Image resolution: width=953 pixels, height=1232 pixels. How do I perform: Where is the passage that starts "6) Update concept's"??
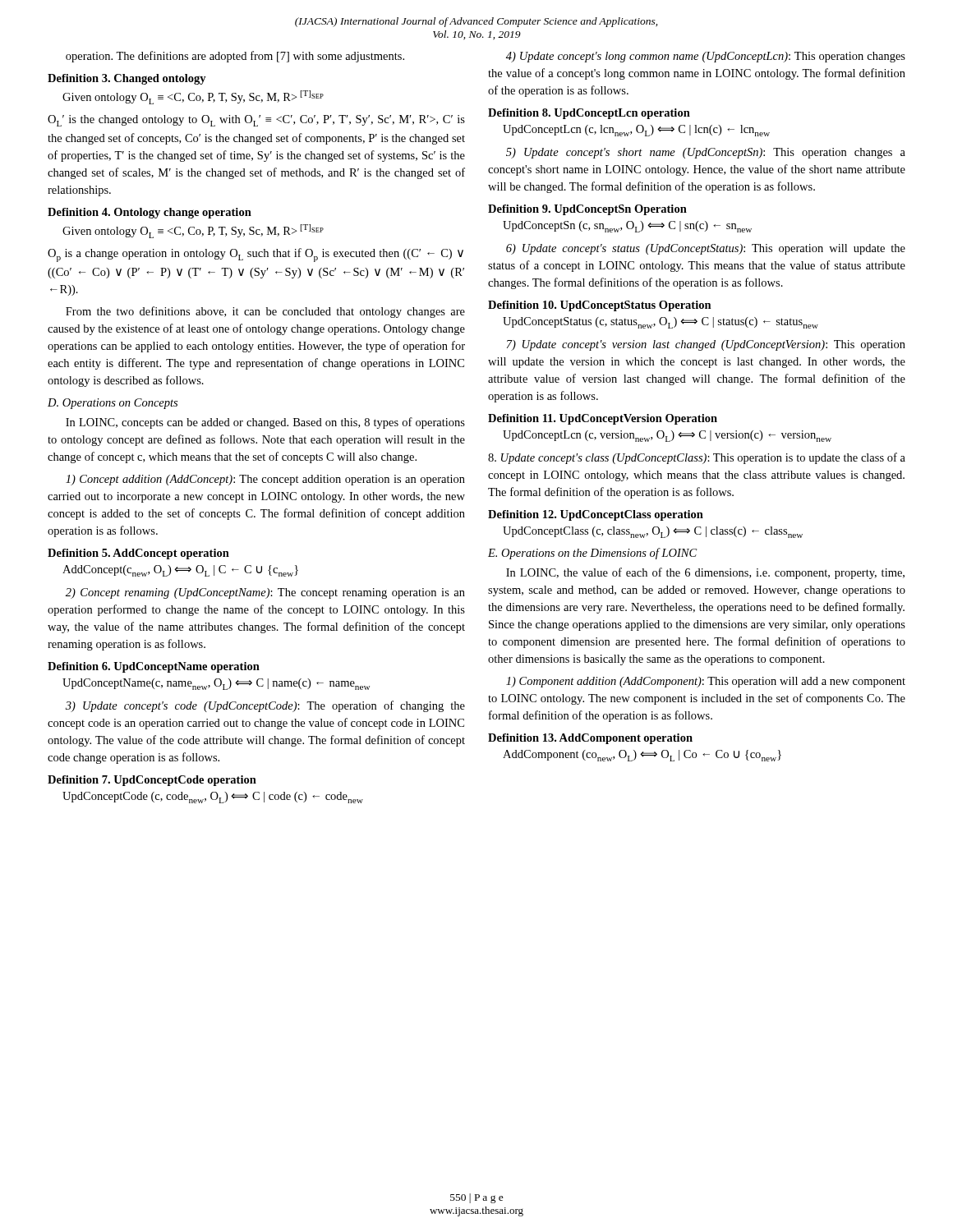697,266
